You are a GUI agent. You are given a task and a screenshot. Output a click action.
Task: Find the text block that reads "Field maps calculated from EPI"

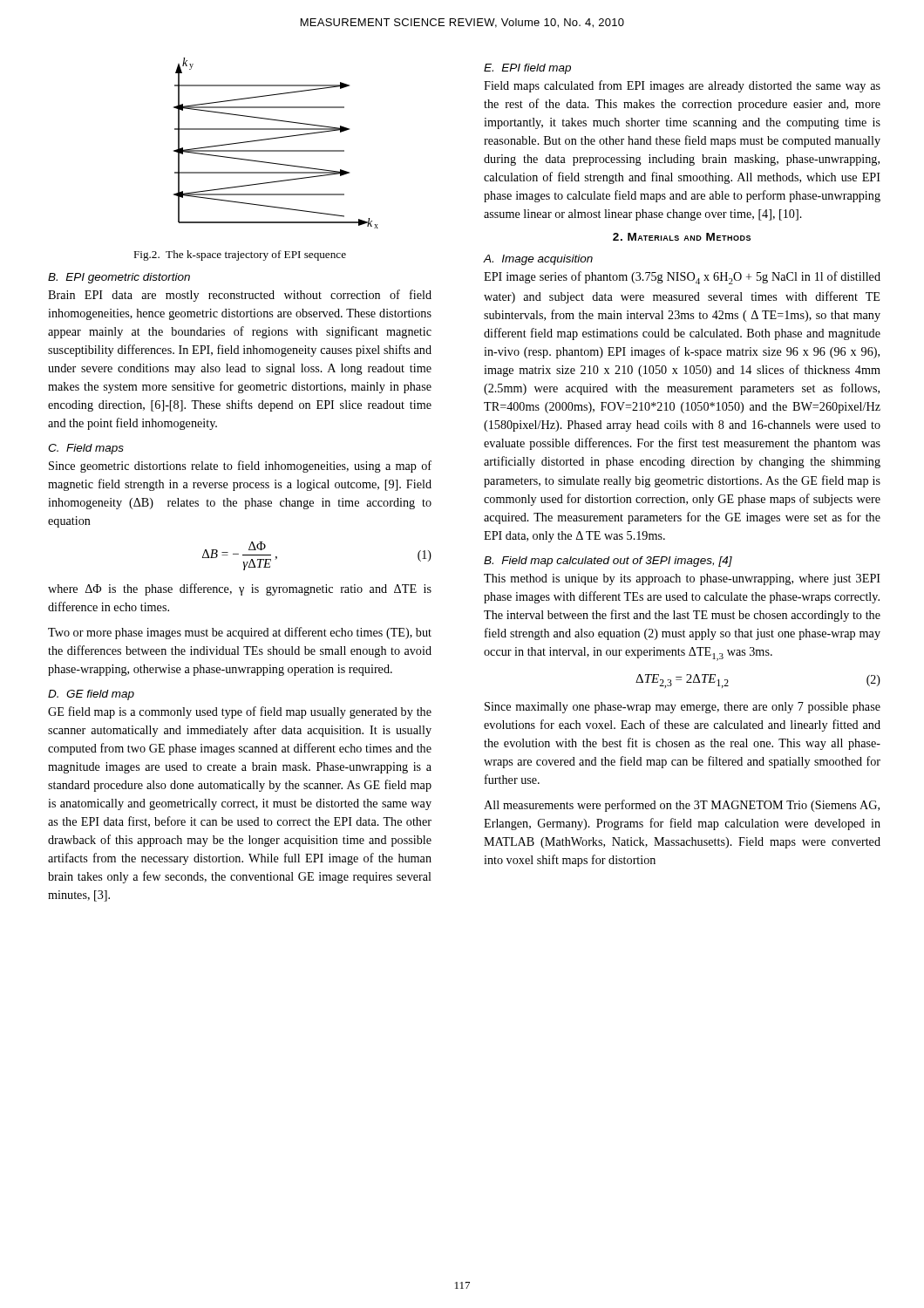[682, 150]
